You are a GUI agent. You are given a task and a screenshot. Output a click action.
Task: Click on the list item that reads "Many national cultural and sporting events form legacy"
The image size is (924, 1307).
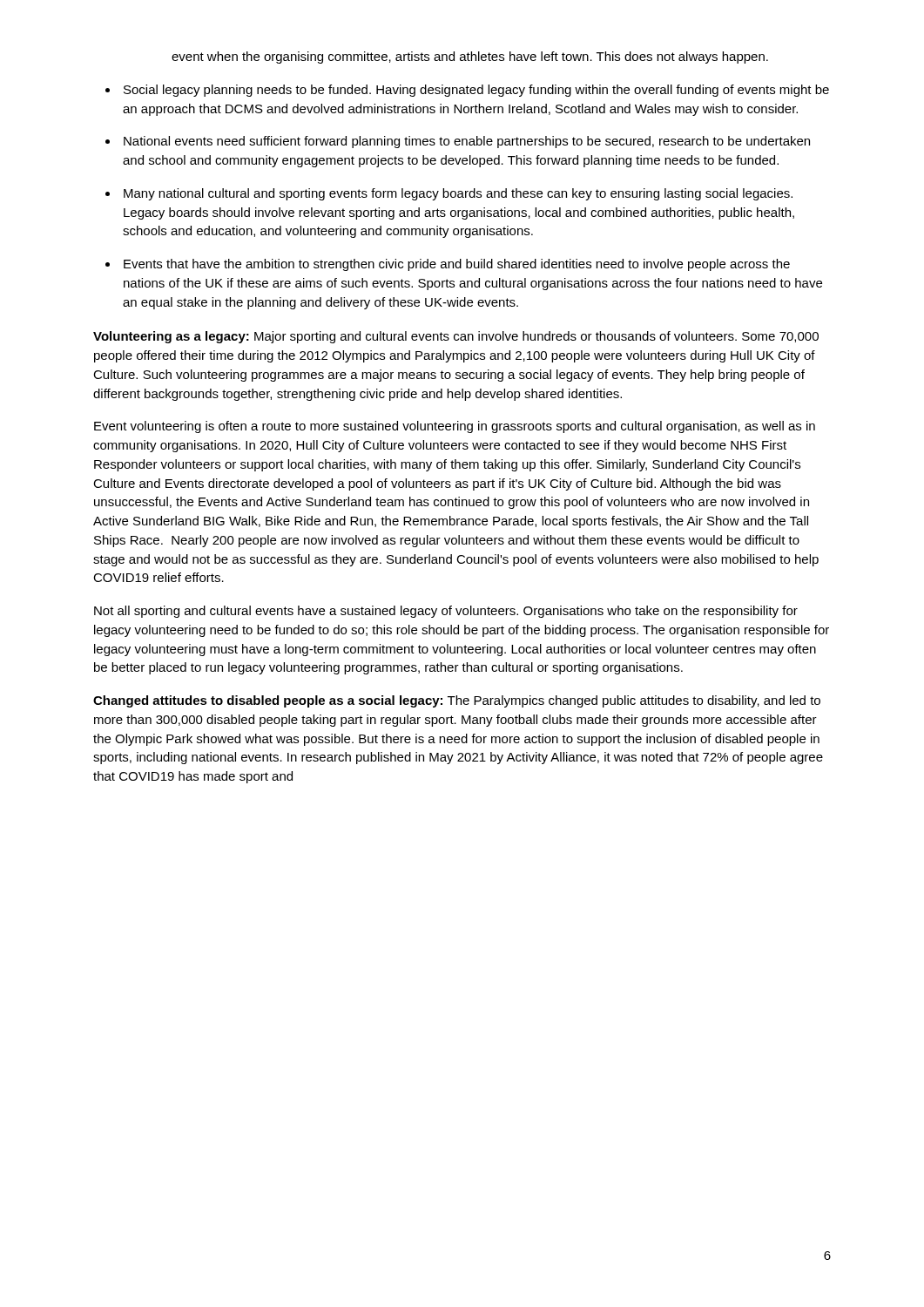pos(459,212)
